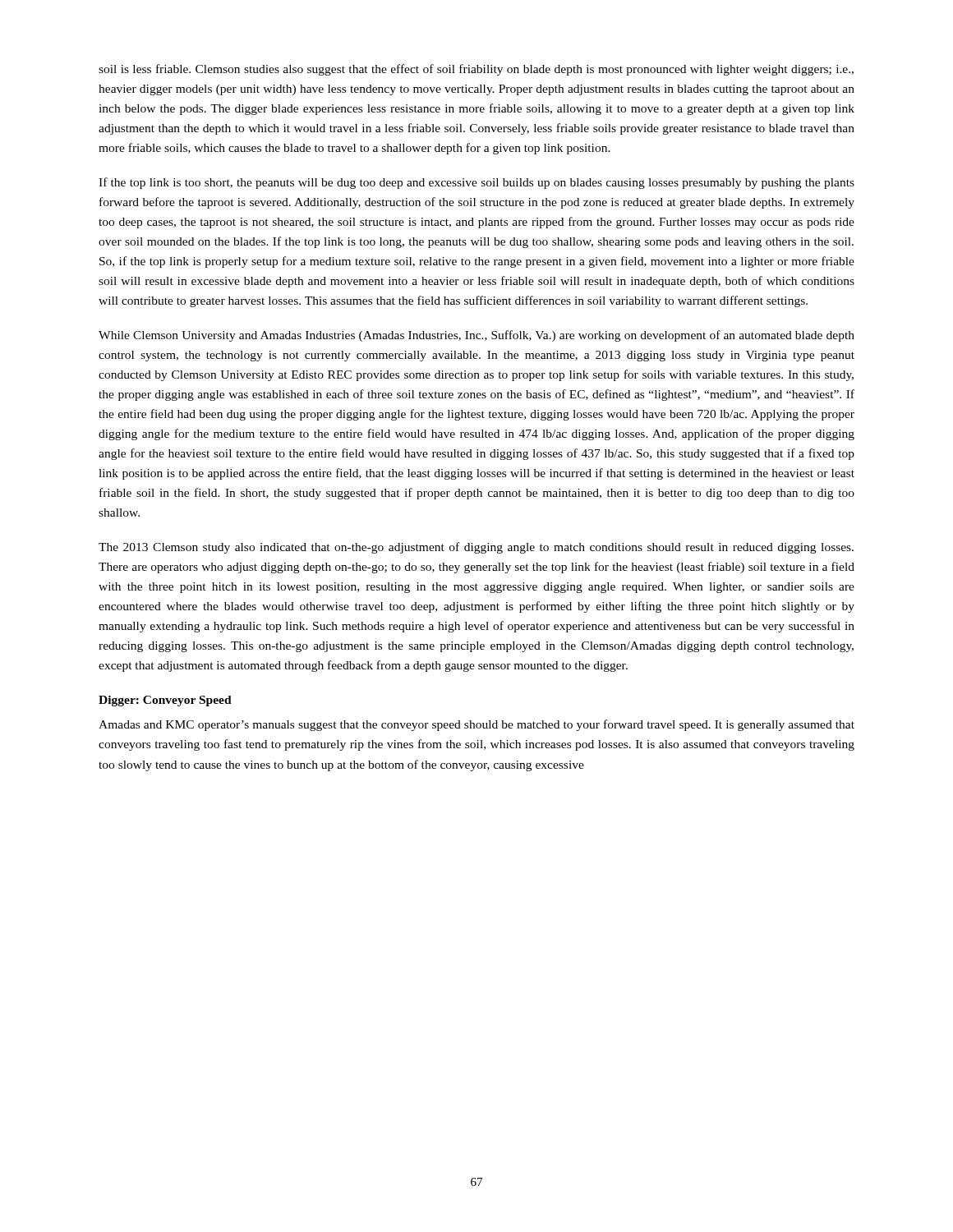Screen dimensions: 1232x953
Task: Navigate to the region starting "The 2013 Clemson study also indicated that on-the-go"
Action: pyautogui.click(x=476, y=606)
